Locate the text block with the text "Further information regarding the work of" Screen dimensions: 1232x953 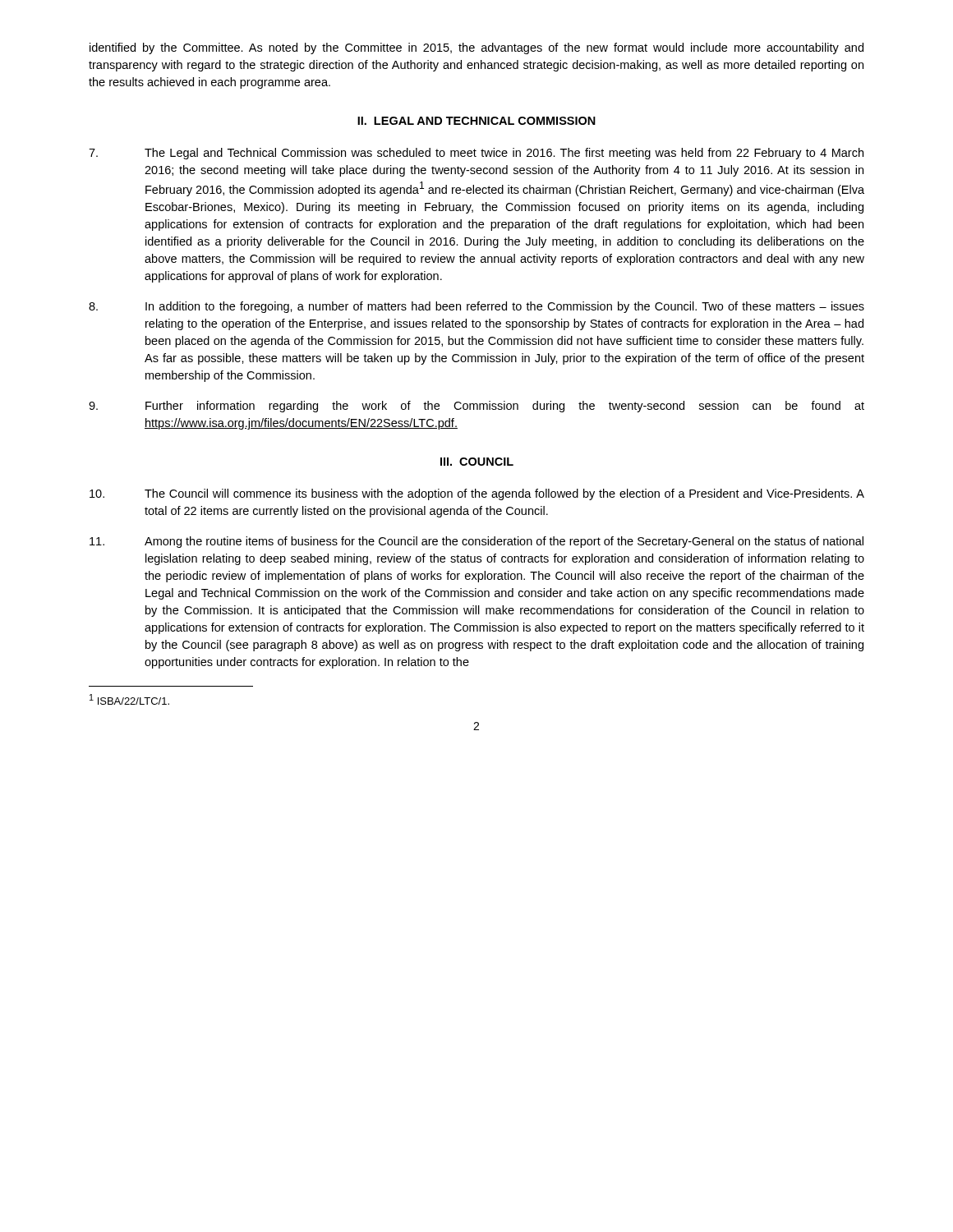476,415
